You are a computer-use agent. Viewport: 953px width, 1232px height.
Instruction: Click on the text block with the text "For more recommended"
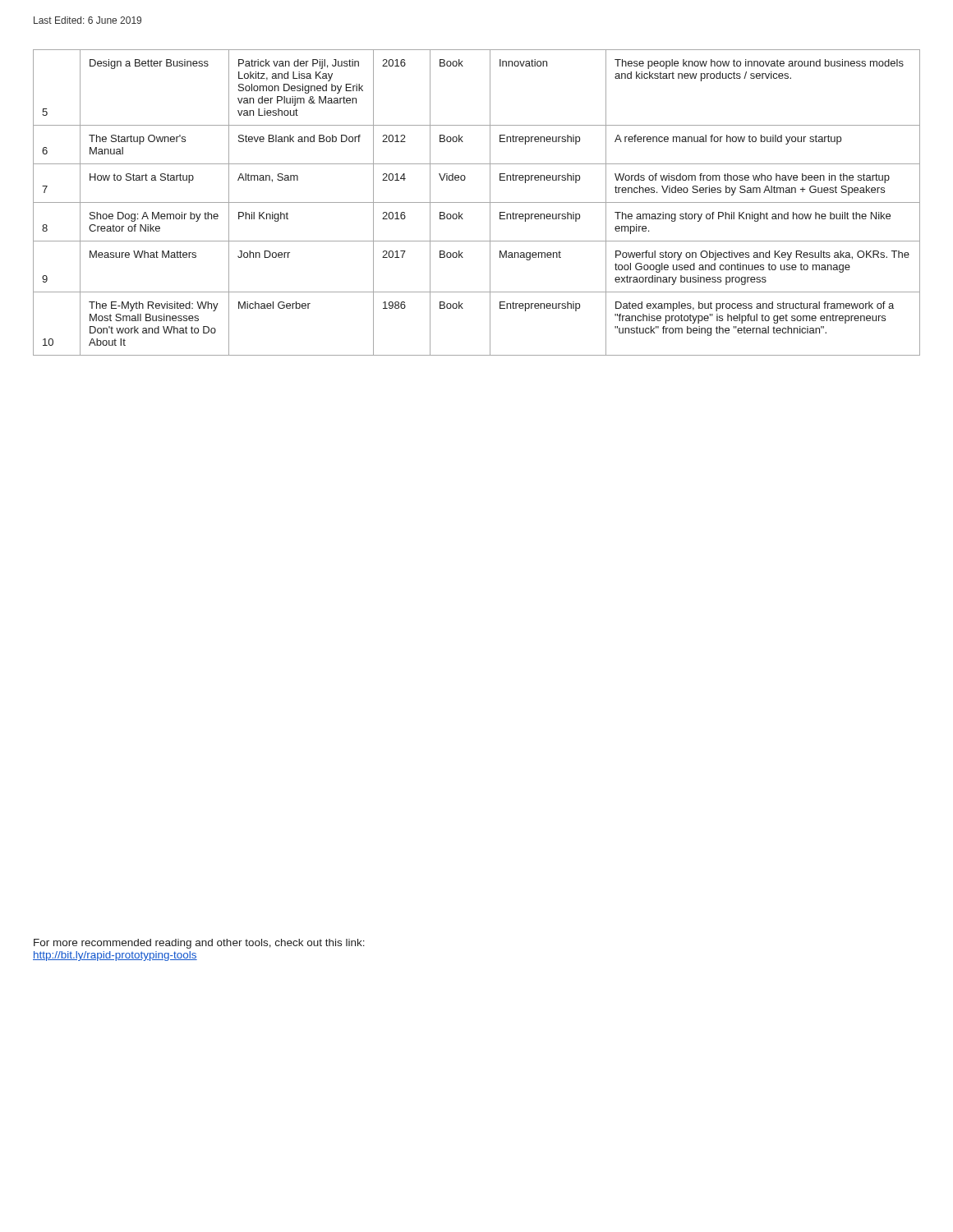[199, 949]
